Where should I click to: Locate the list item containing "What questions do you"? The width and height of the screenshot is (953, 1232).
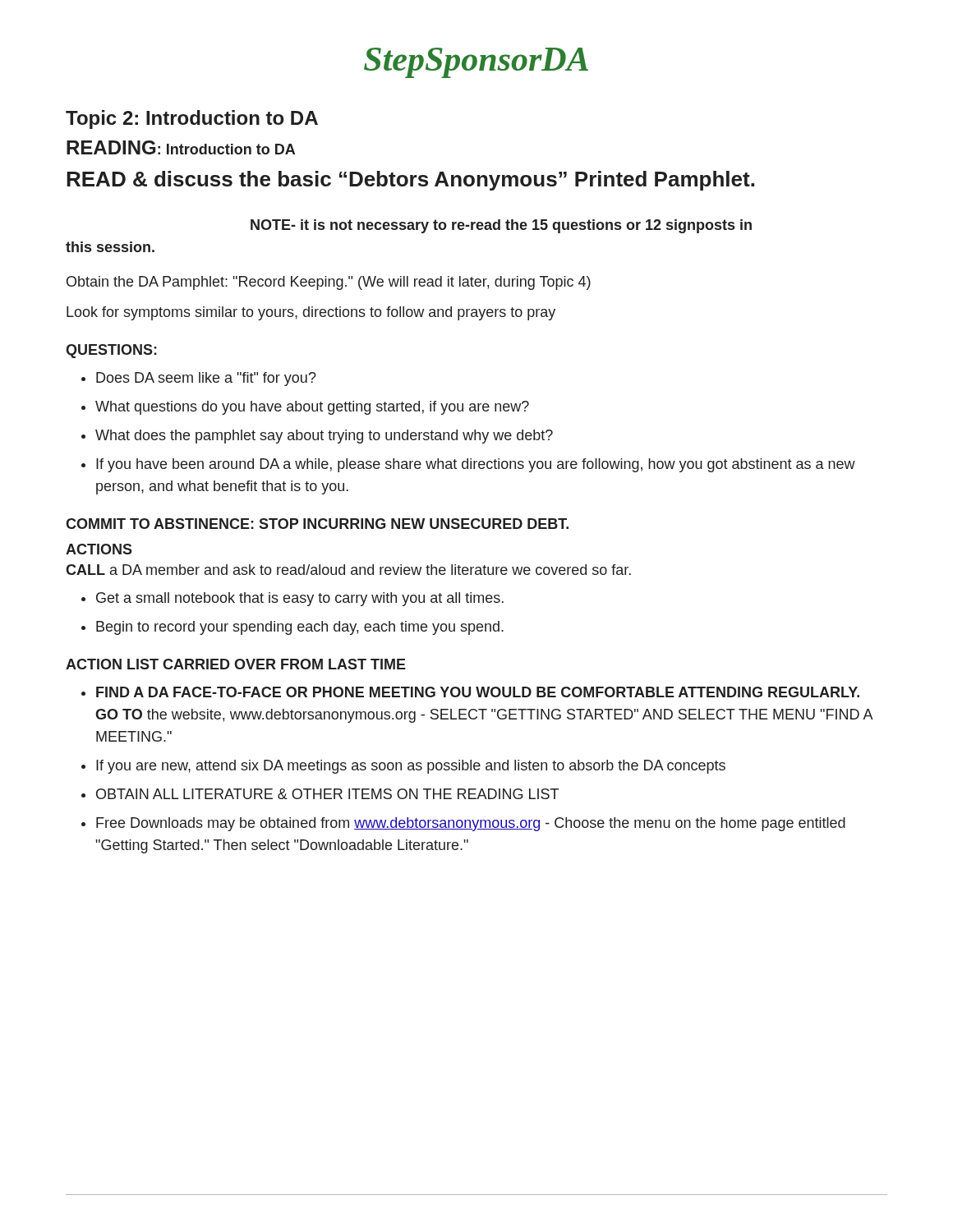pos(312,406)
